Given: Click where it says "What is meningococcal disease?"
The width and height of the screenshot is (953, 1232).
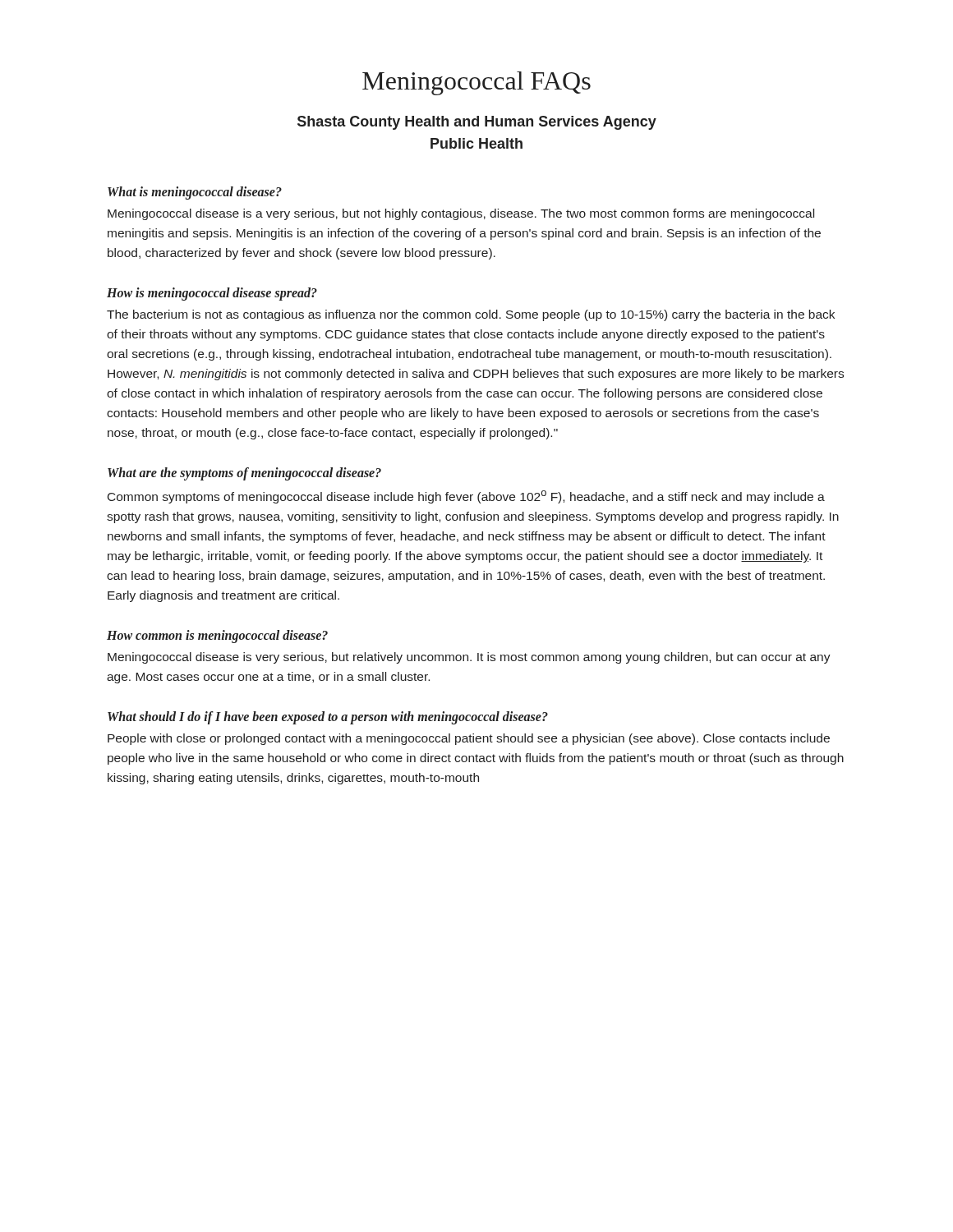Looking at the screenshot, I should pos(194,192).
